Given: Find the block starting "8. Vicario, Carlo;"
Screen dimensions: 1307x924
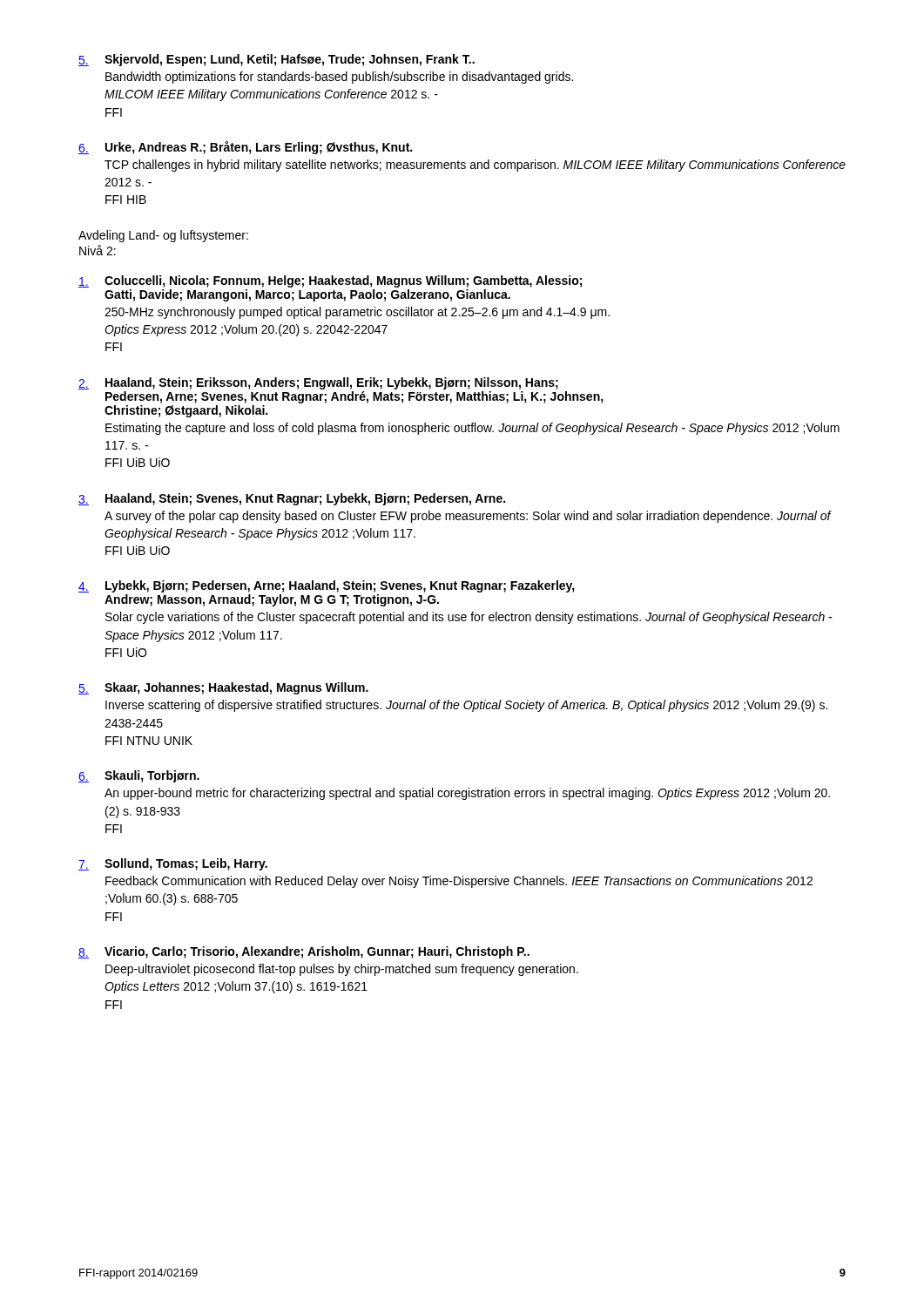Looking at the screenshot, I should 462,979.
